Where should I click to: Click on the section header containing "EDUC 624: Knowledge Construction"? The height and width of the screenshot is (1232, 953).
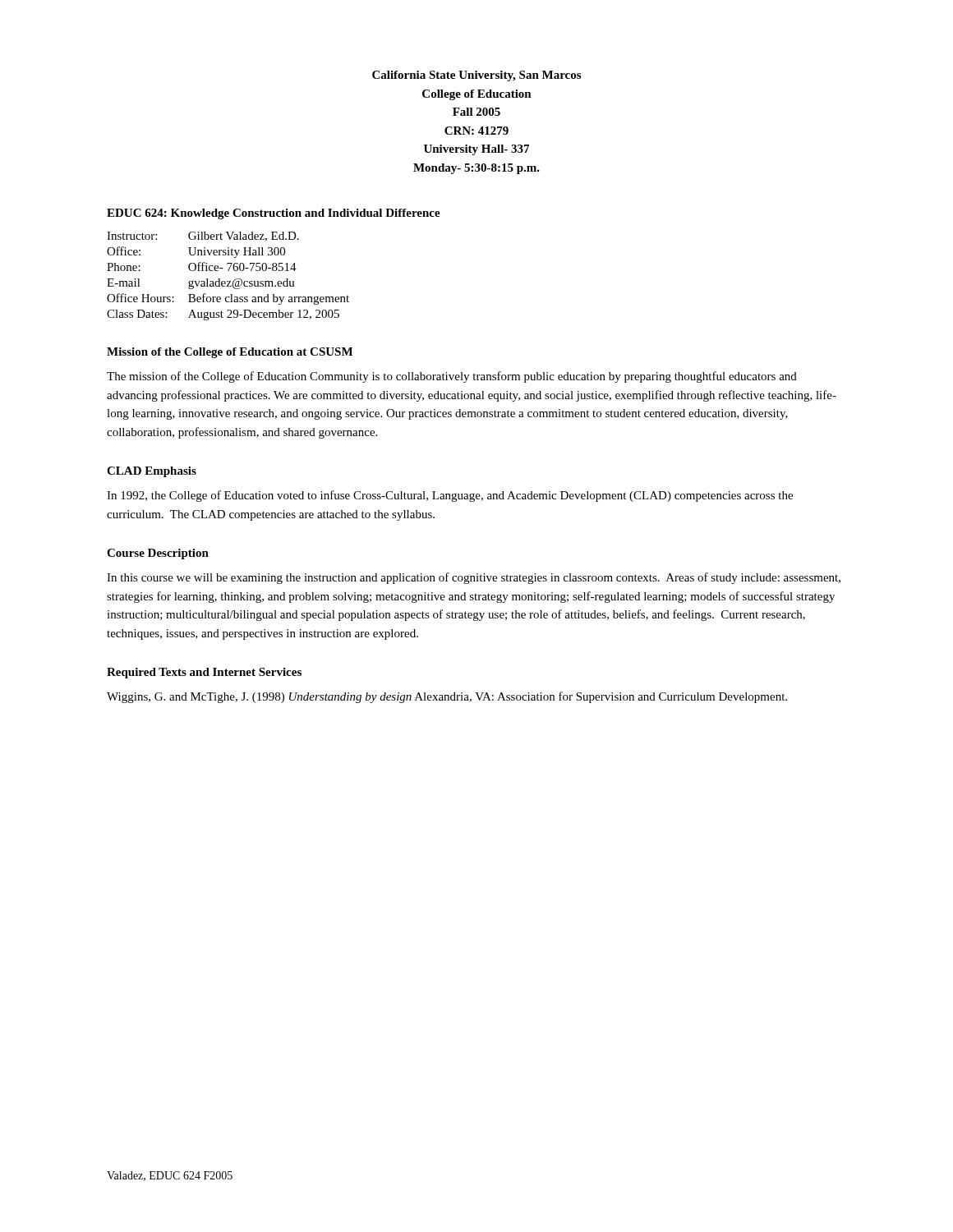pyautogui.click(x=273, y=213)
